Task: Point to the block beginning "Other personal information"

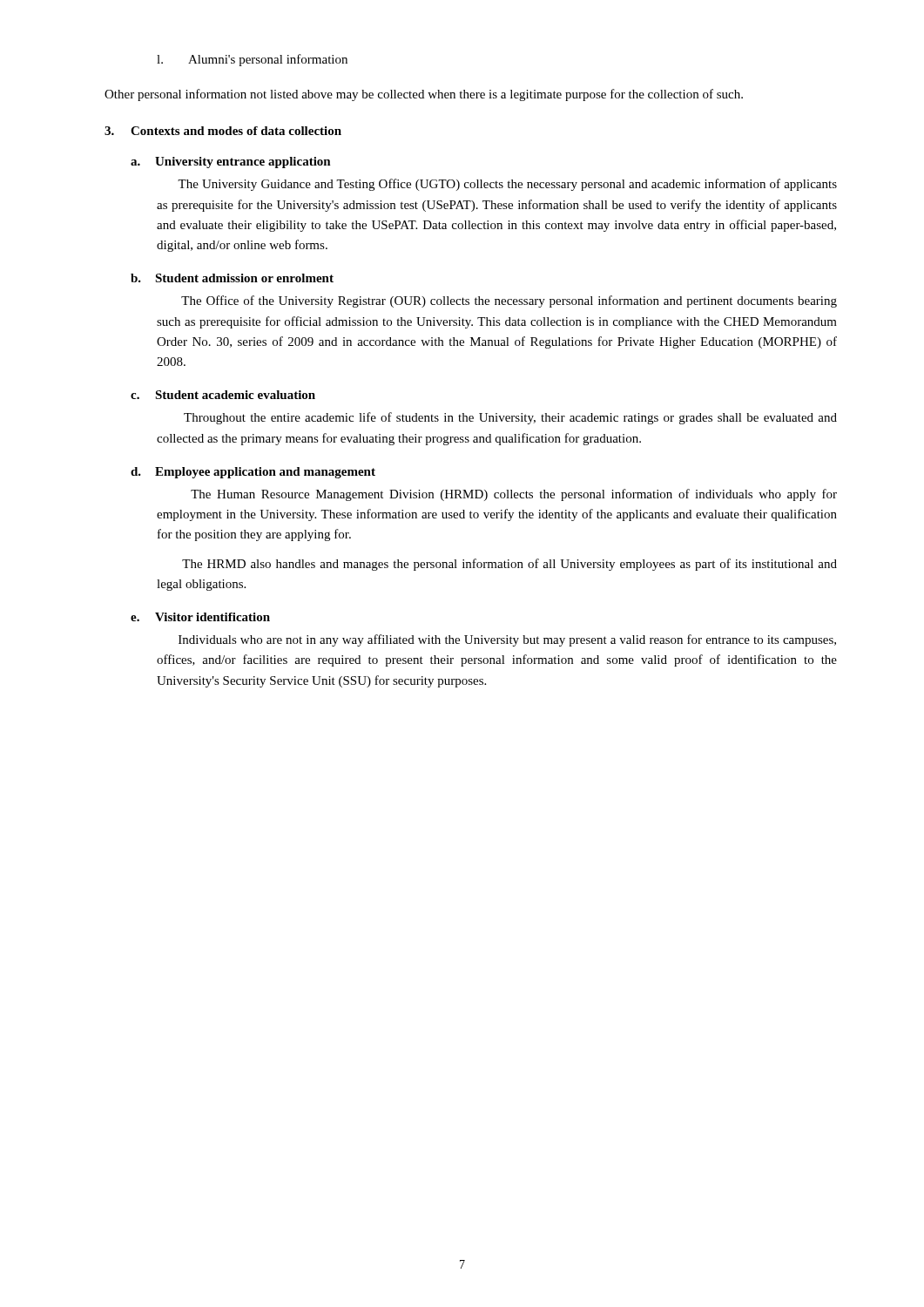Action: (x=424, y=94)
